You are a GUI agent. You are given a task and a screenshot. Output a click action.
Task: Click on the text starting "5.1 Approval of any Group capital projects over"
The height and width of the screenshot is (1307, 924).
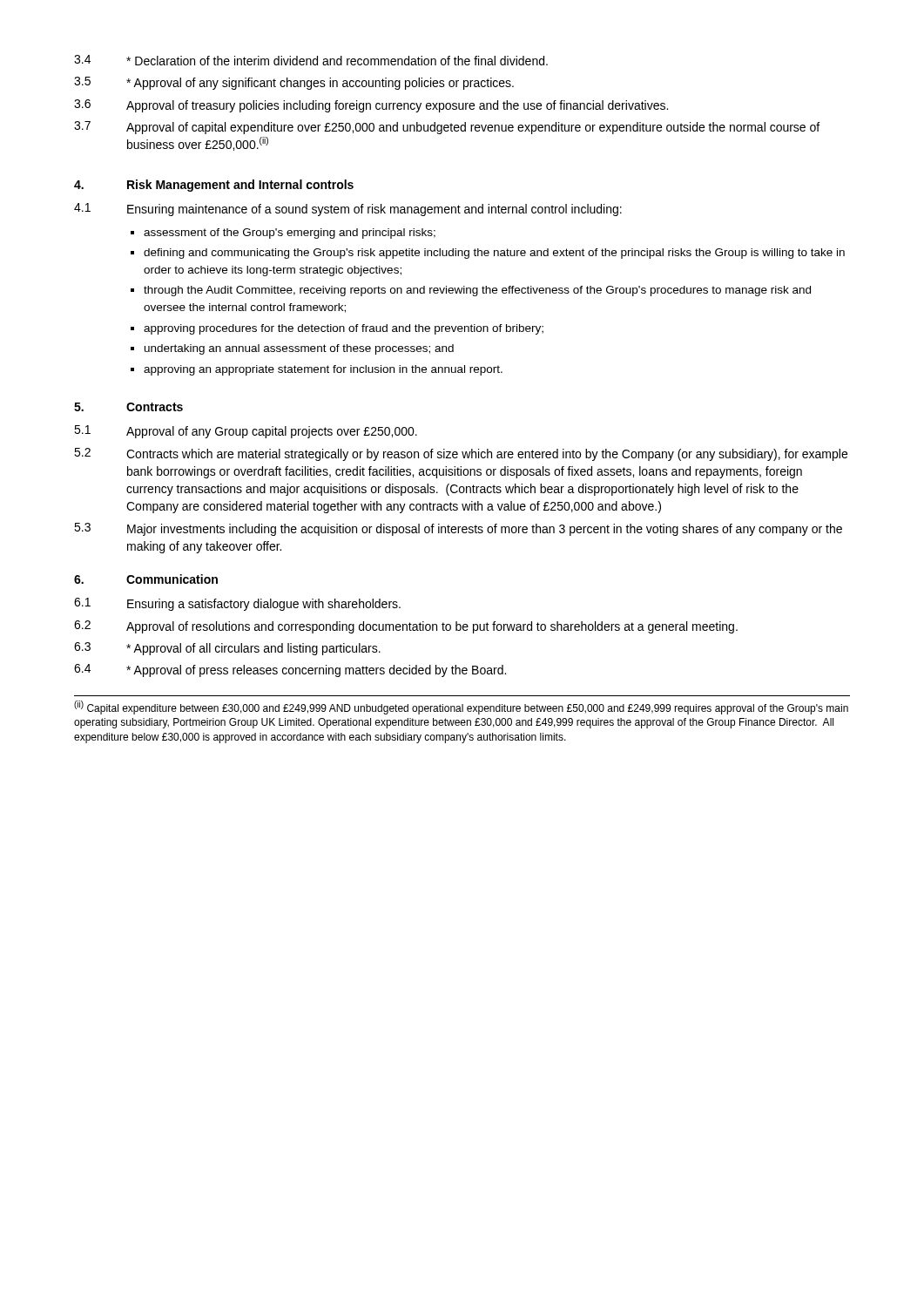click(246, 432)
